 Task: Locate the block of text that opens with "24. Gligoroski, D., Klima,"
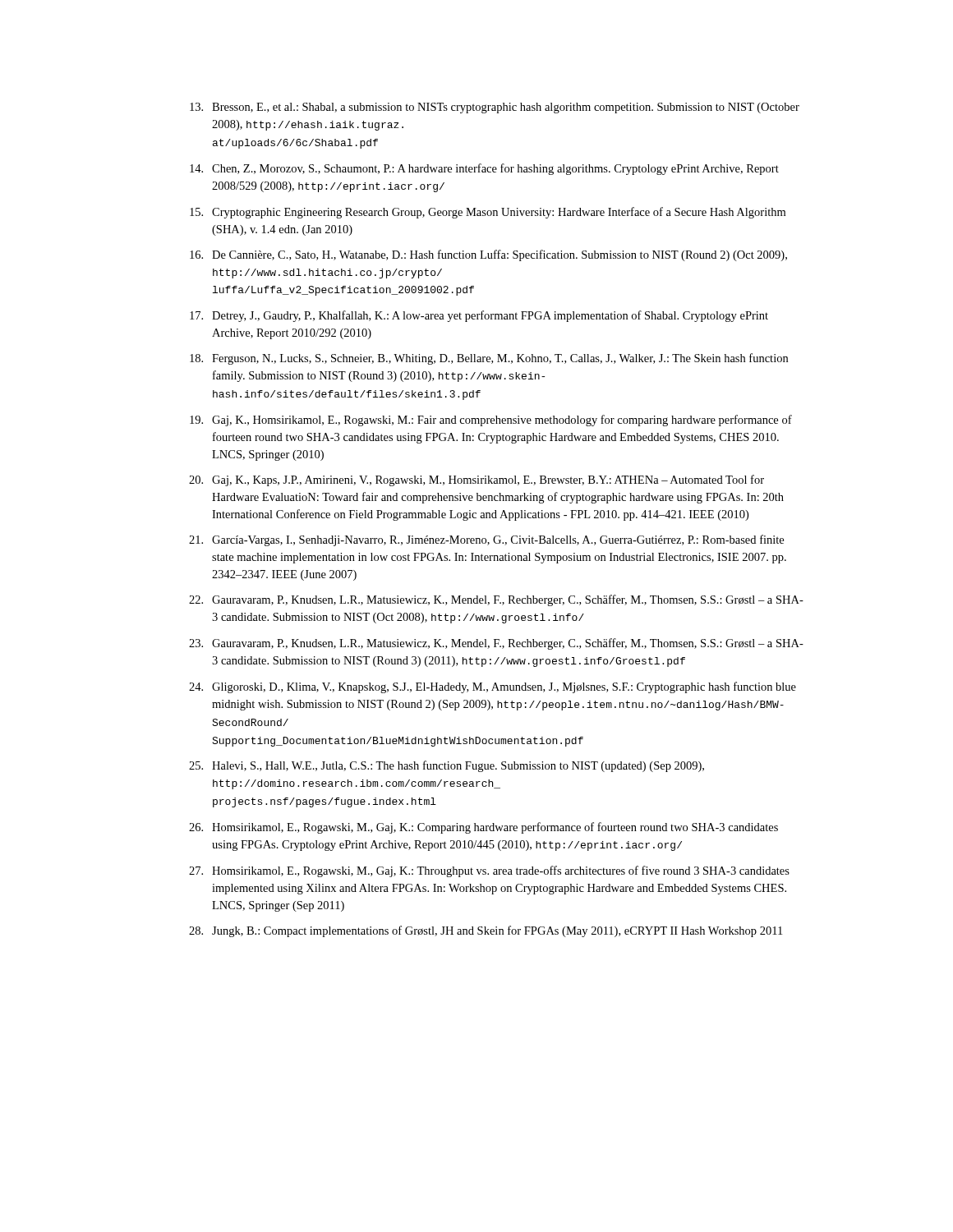click(489, 714)
